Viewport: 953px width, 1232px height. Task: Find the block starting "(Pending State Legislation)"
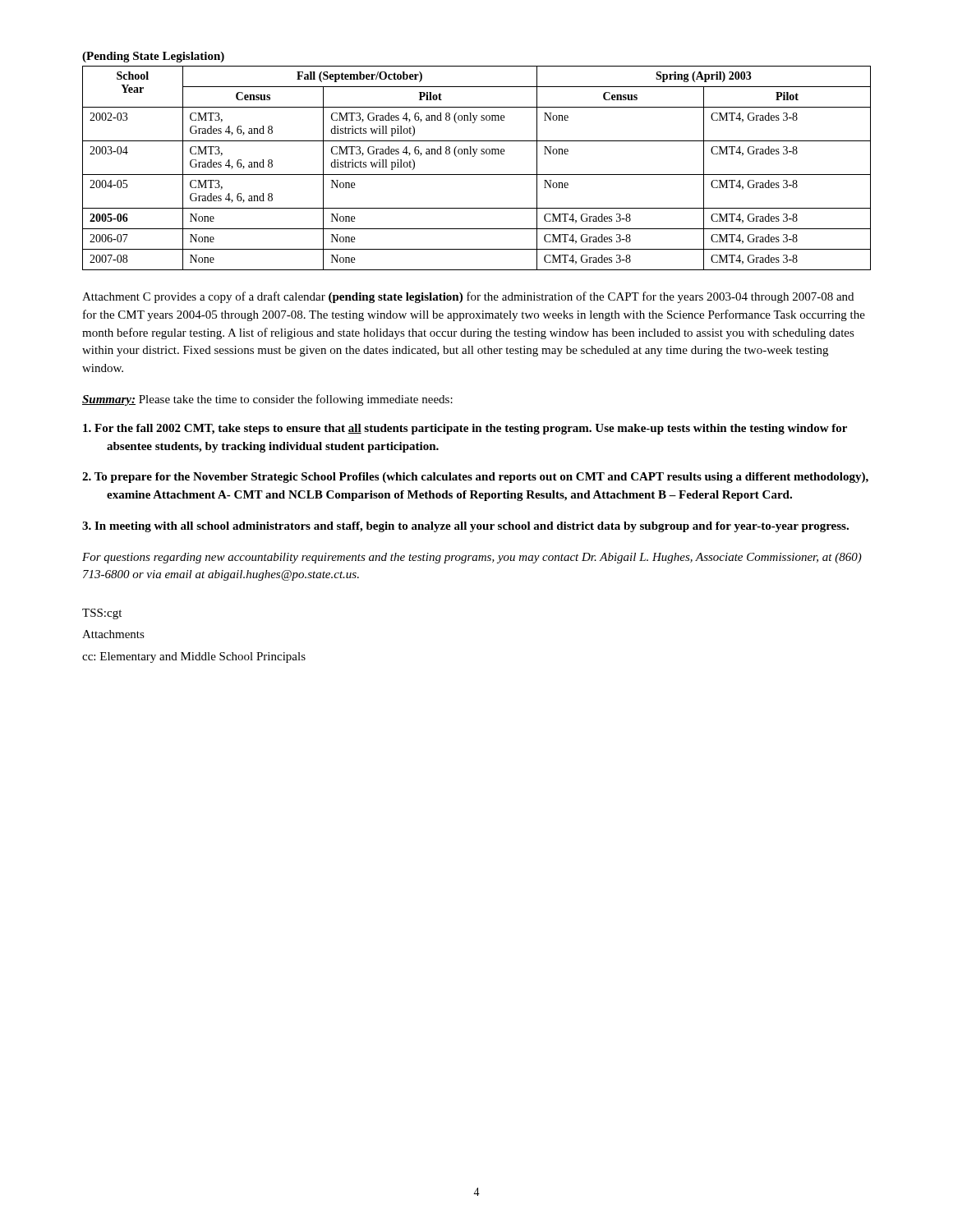(153, 56)
